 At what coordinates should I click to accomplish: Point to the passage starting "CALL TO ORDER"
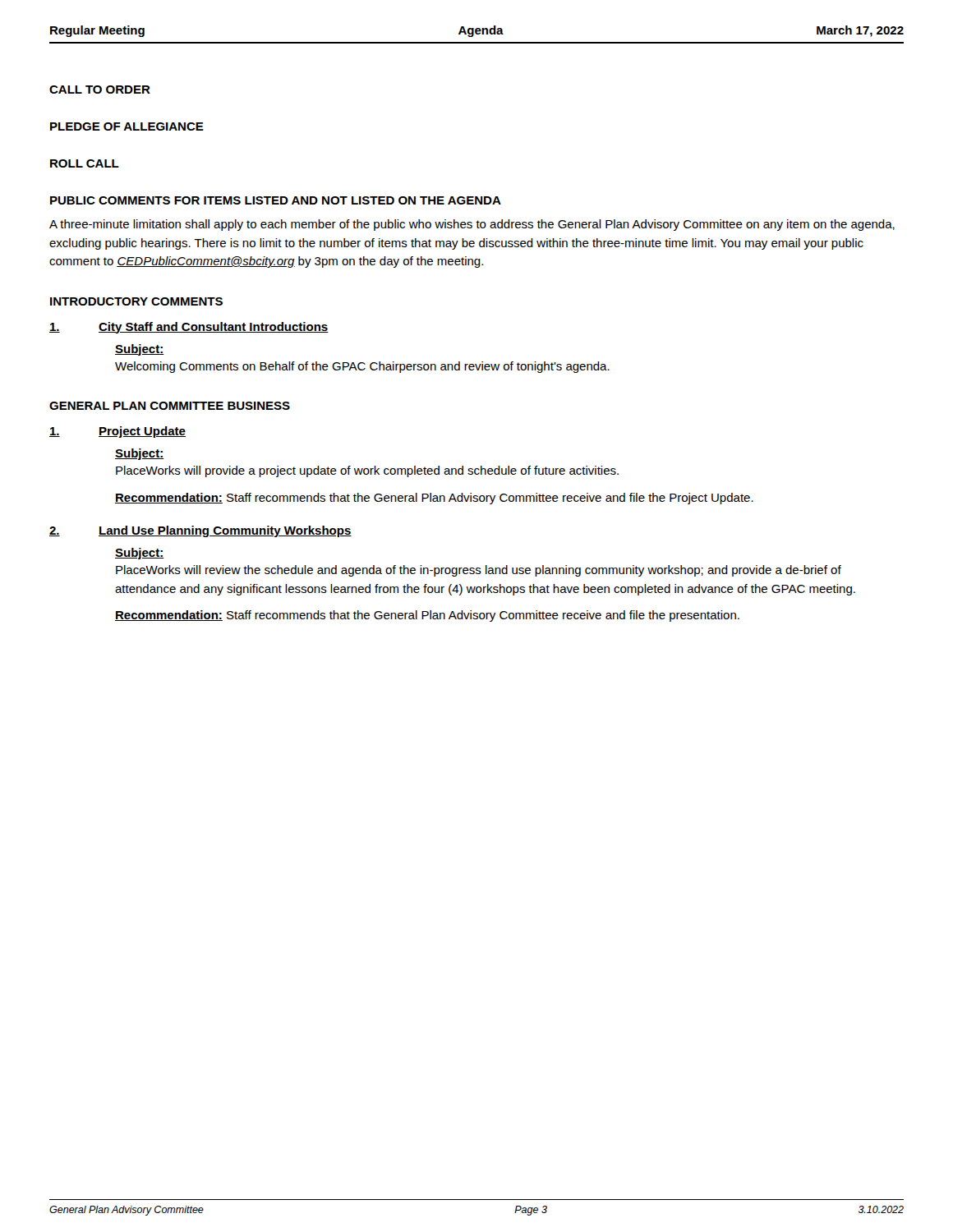pyautogui.click(x=100, y=89)
